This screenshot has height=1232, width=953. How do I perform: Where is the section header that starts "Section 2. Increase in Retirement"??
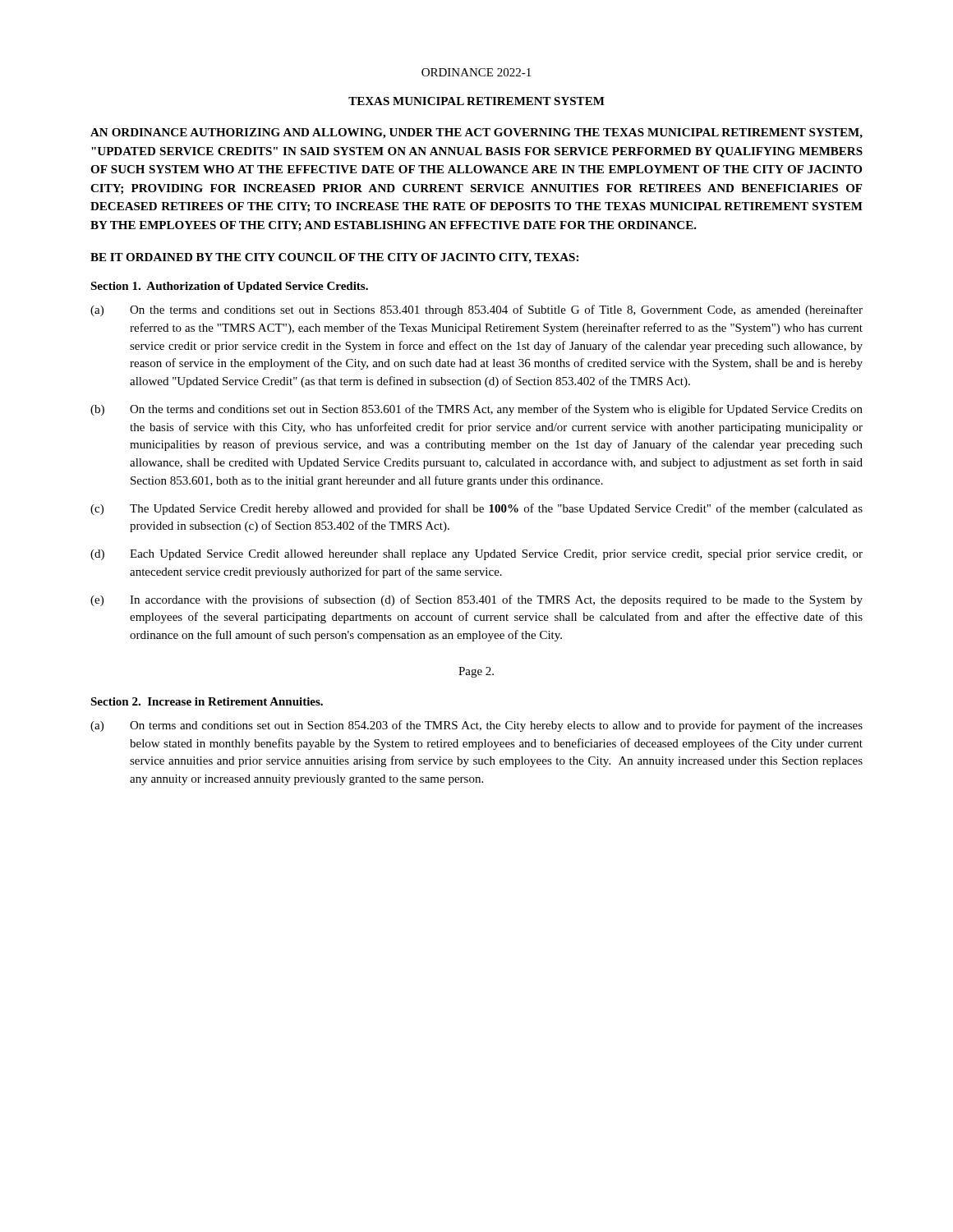tap(207, 701)
